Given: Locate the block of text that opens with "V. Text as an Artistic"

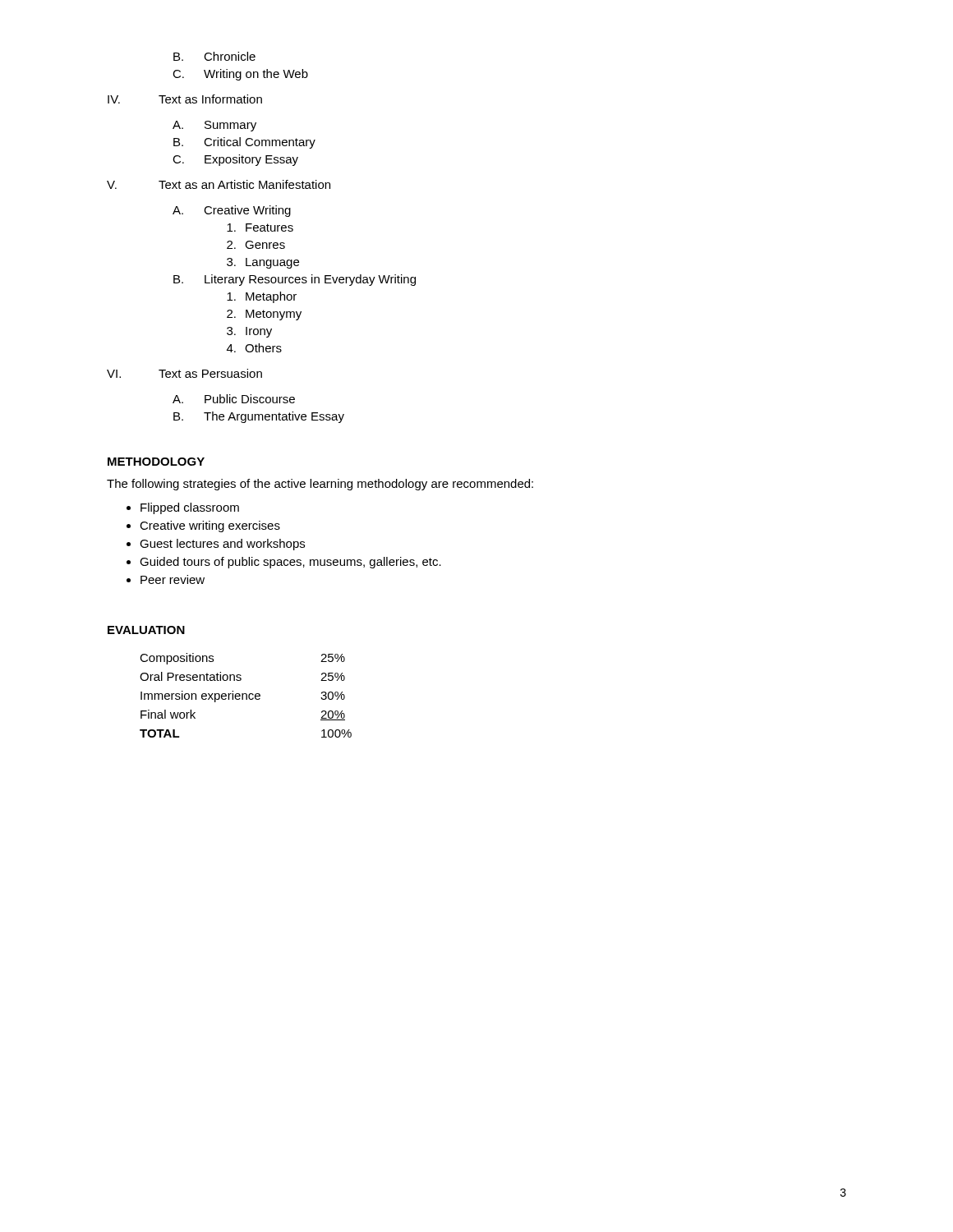Looking at the screenshot, I should tap(219, 184).
